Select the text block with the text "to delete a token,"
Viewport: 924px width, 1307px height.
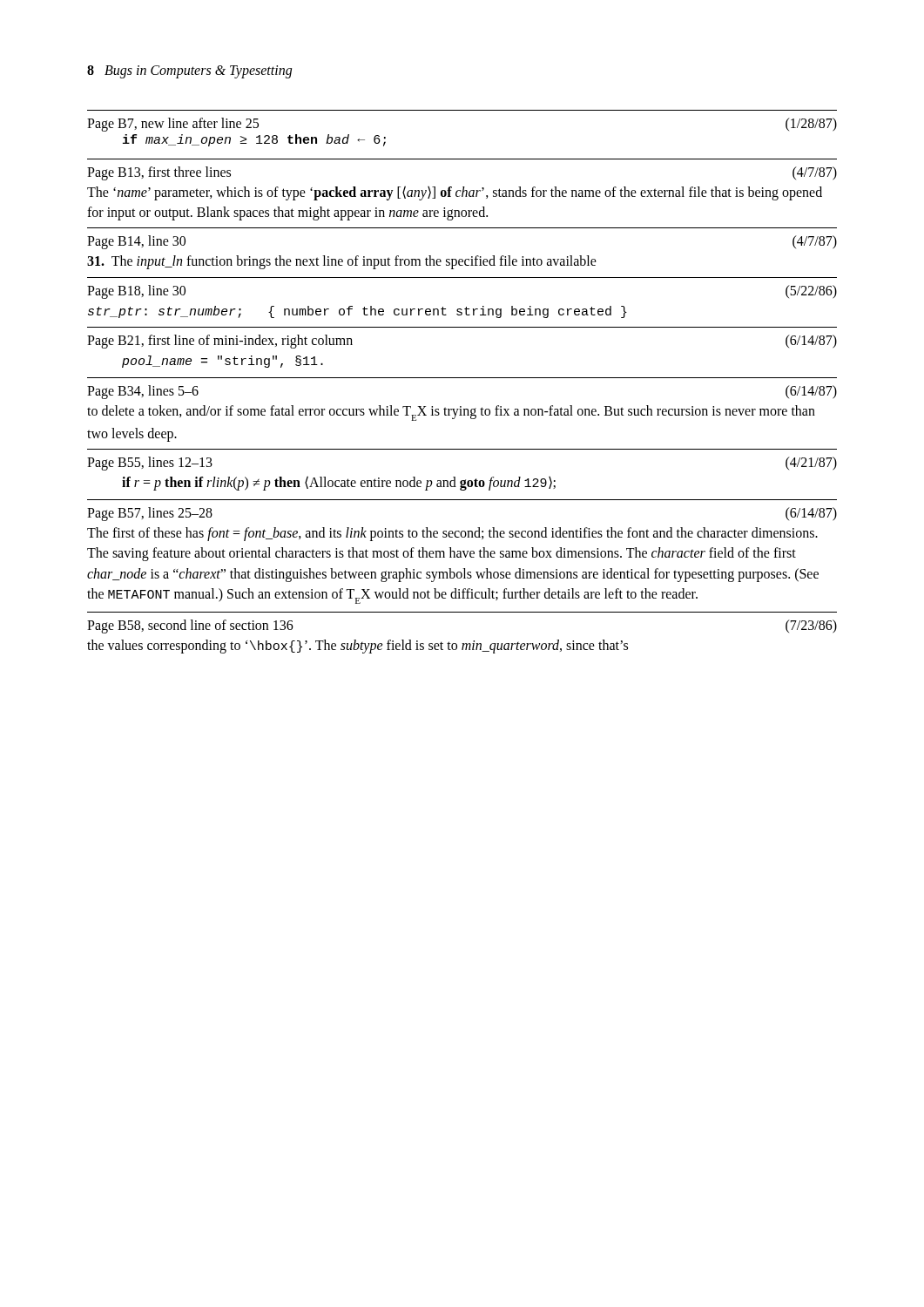coord(451,422)
